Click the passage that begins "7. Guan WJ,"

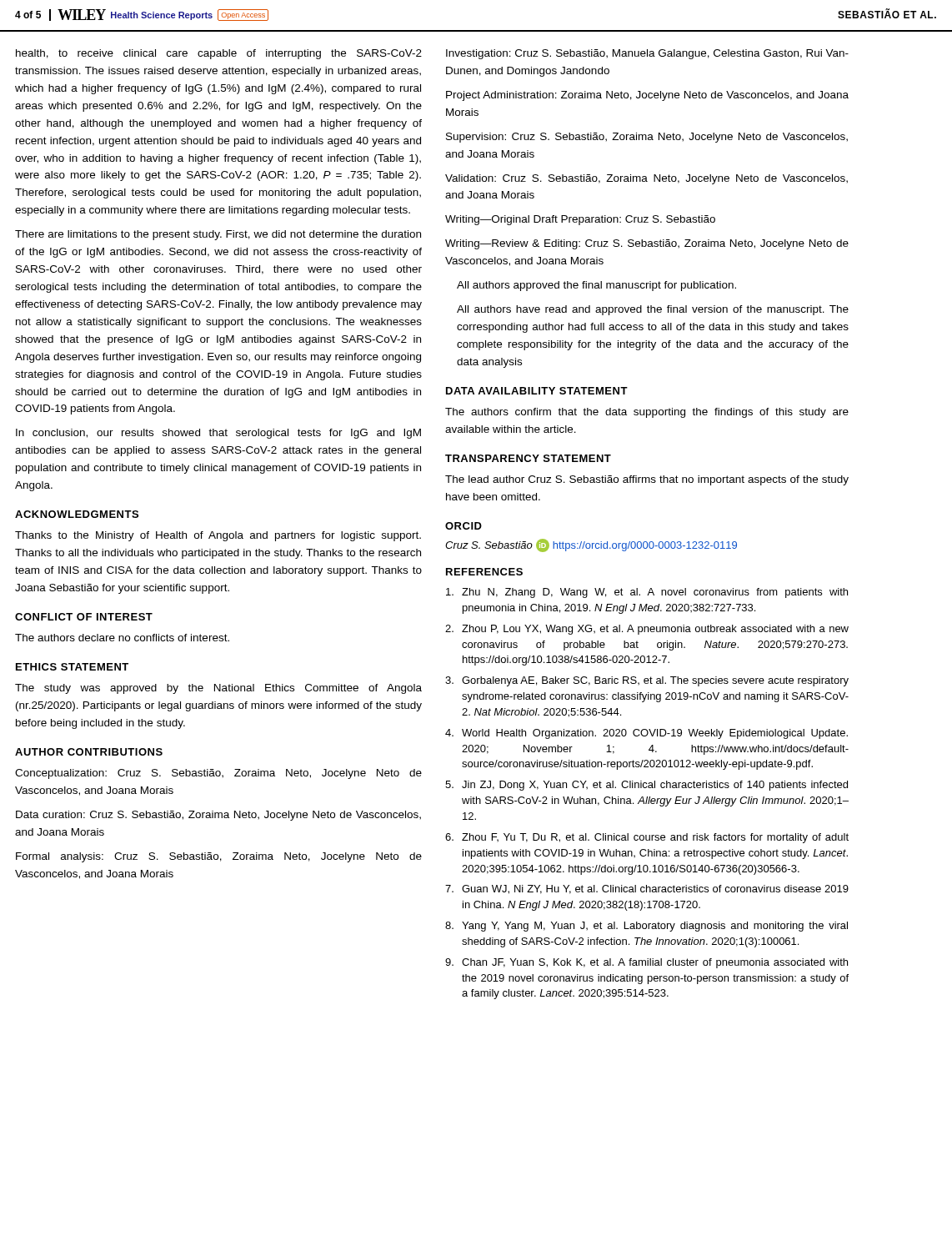[x=647, y=898]
